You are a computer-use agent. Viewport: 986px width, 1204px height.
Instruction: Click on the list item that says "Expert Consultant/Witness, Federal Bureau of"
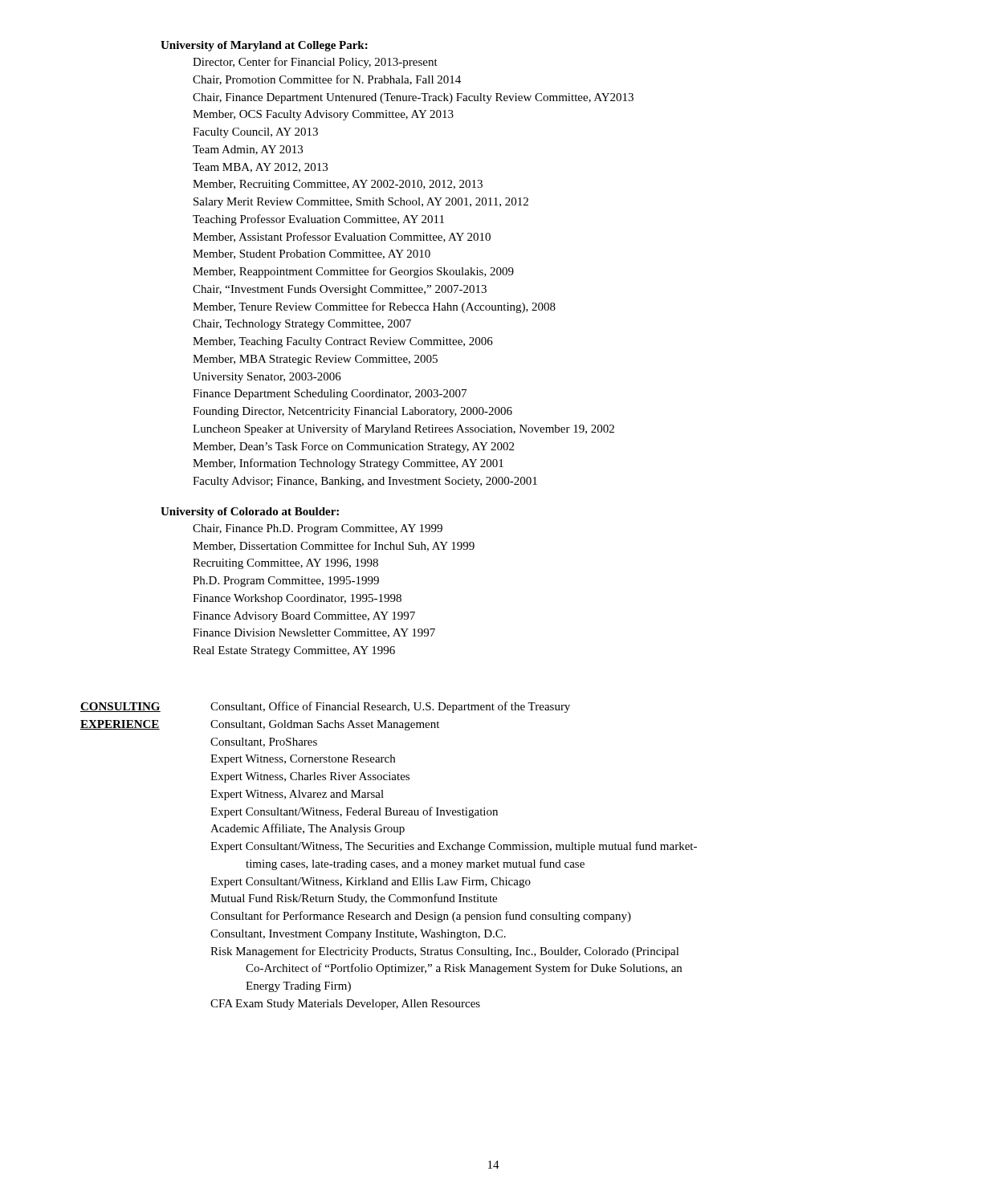point(354,811)
